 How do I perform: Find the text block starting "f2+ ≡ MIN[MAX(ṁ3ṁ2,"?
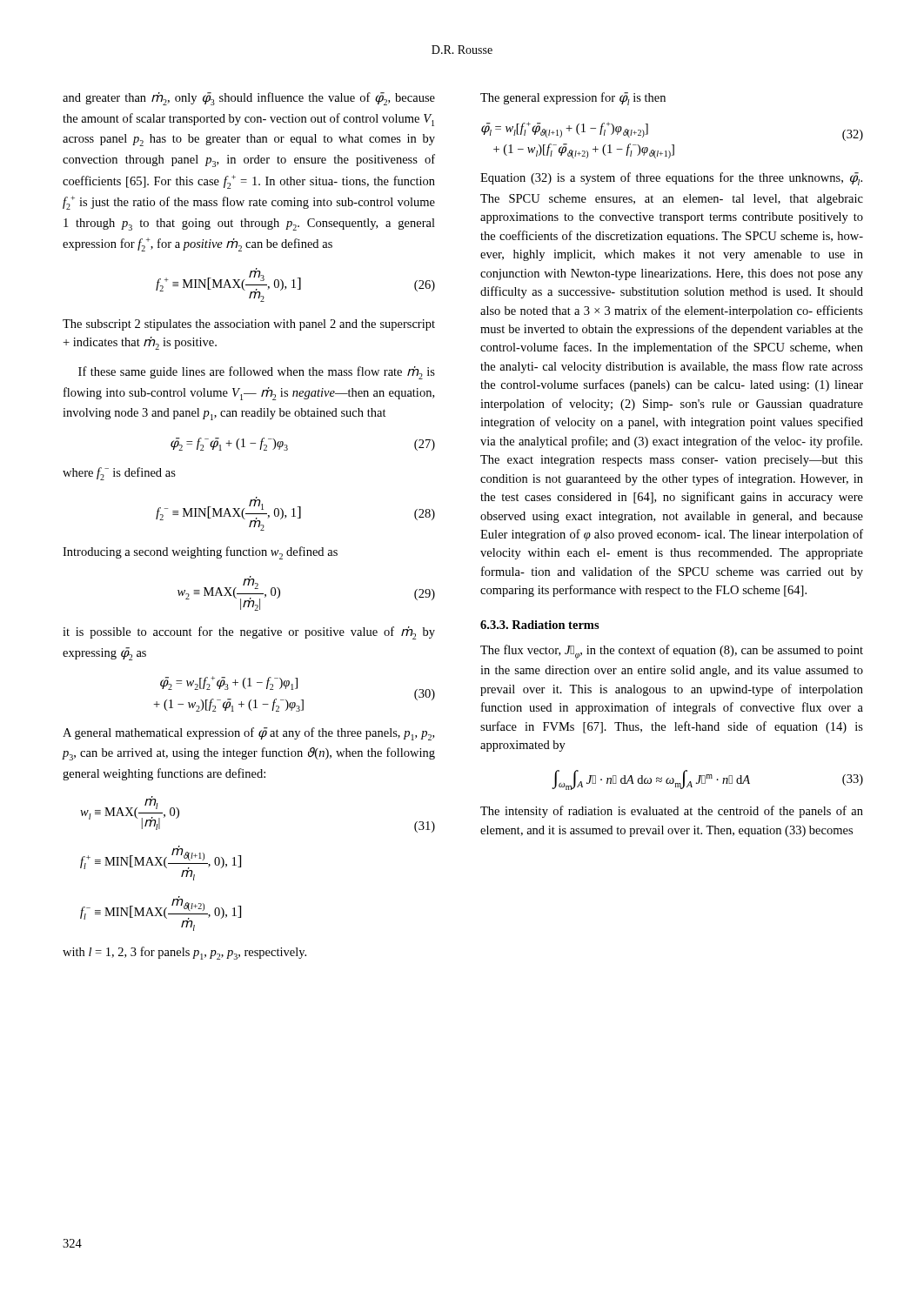(x=249, y=285)
